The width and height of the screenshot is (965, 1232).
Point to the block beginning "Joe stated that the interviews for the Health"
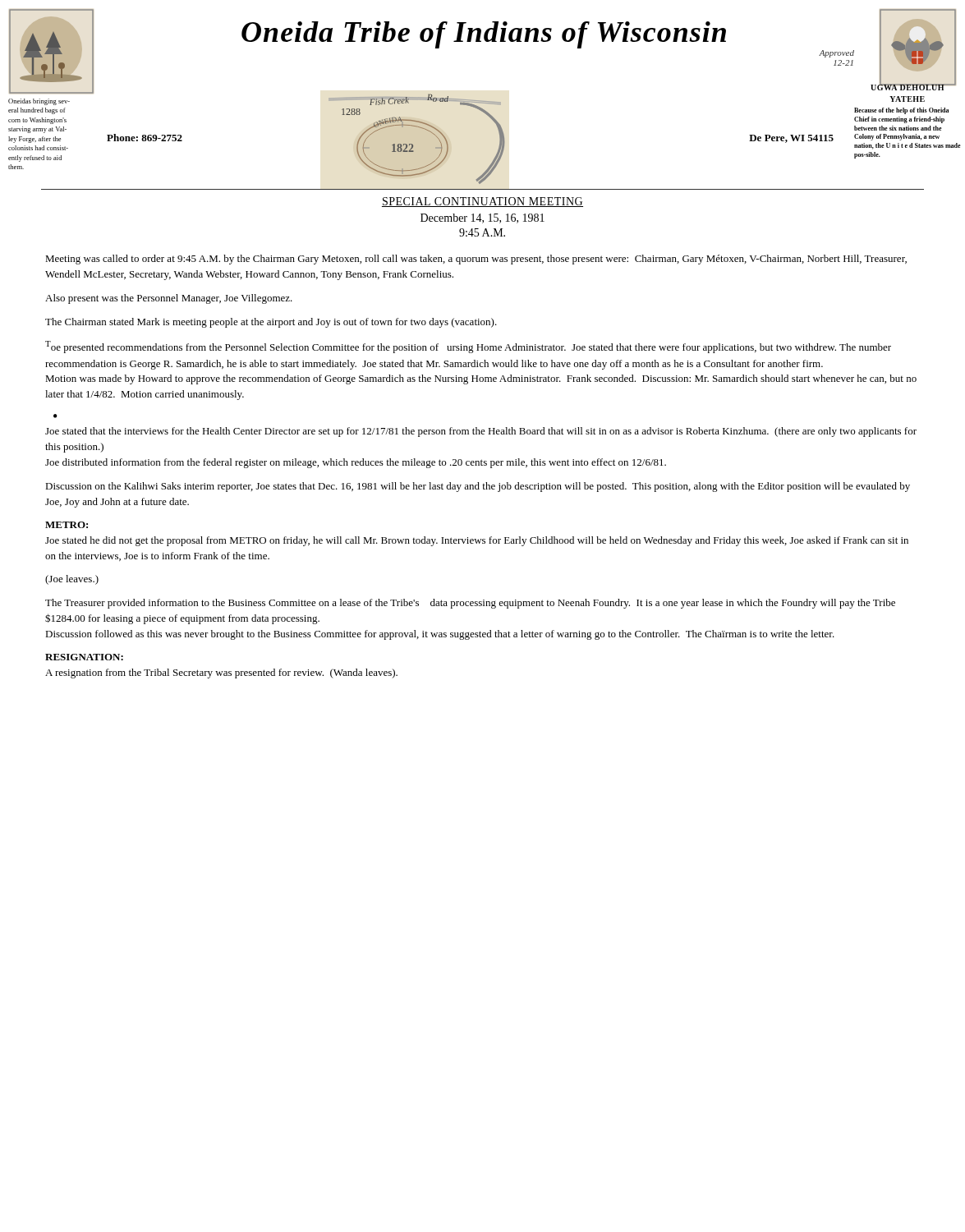tap(481, 432)
